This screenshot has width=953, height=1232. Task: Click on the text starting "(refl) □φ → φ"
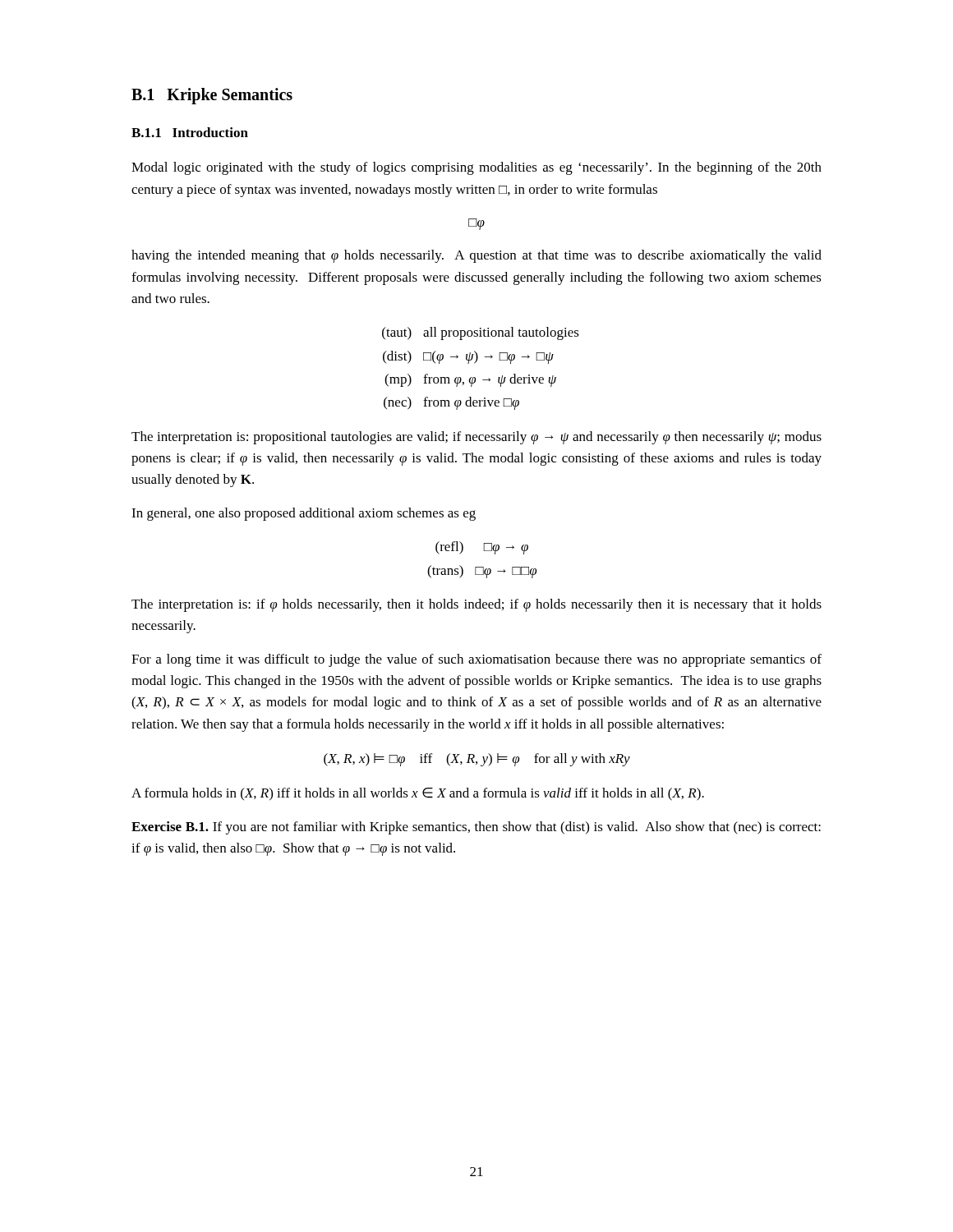[476, 559]
